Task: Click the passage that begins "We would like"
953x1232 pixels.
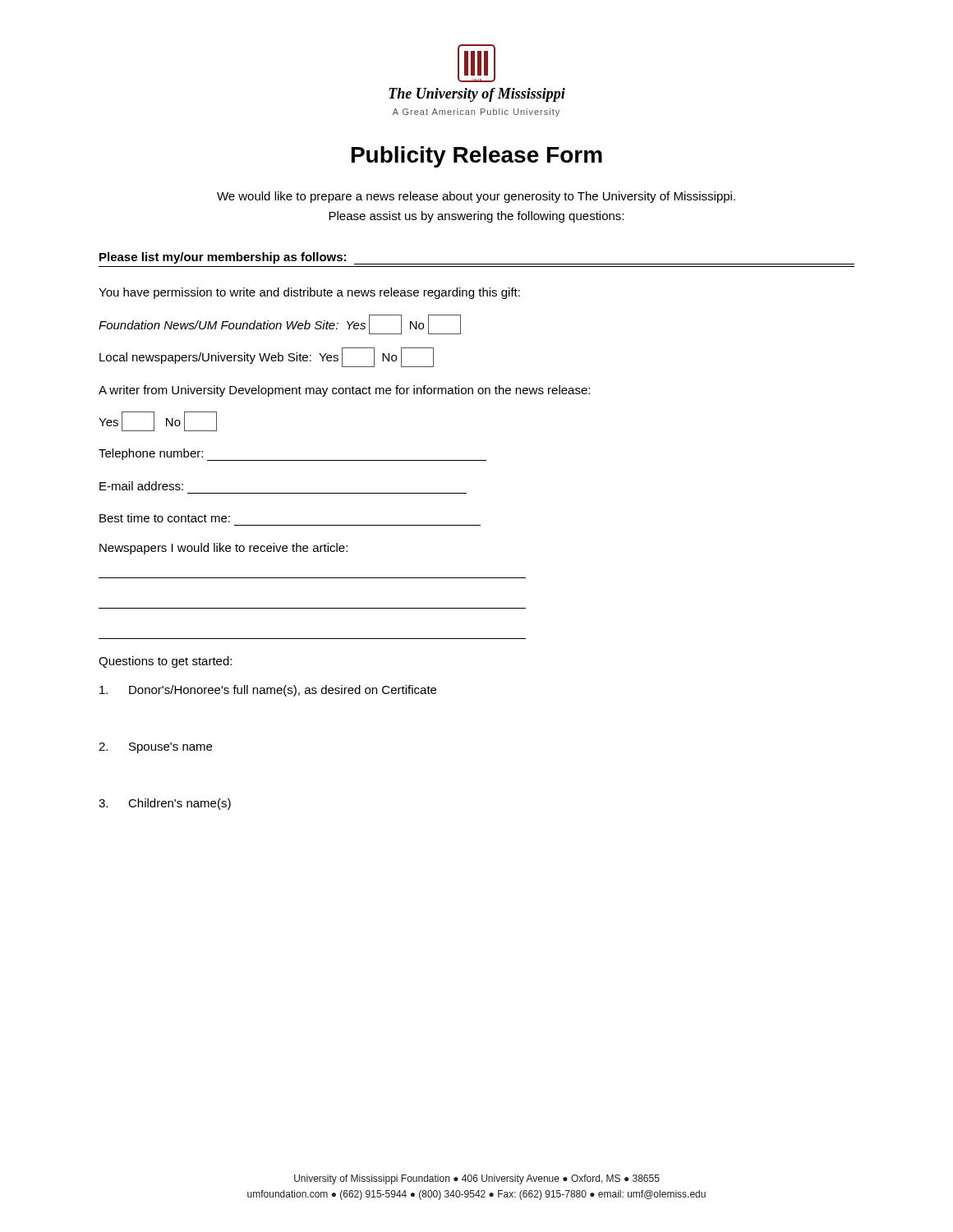Action: [x=476, y=206]
